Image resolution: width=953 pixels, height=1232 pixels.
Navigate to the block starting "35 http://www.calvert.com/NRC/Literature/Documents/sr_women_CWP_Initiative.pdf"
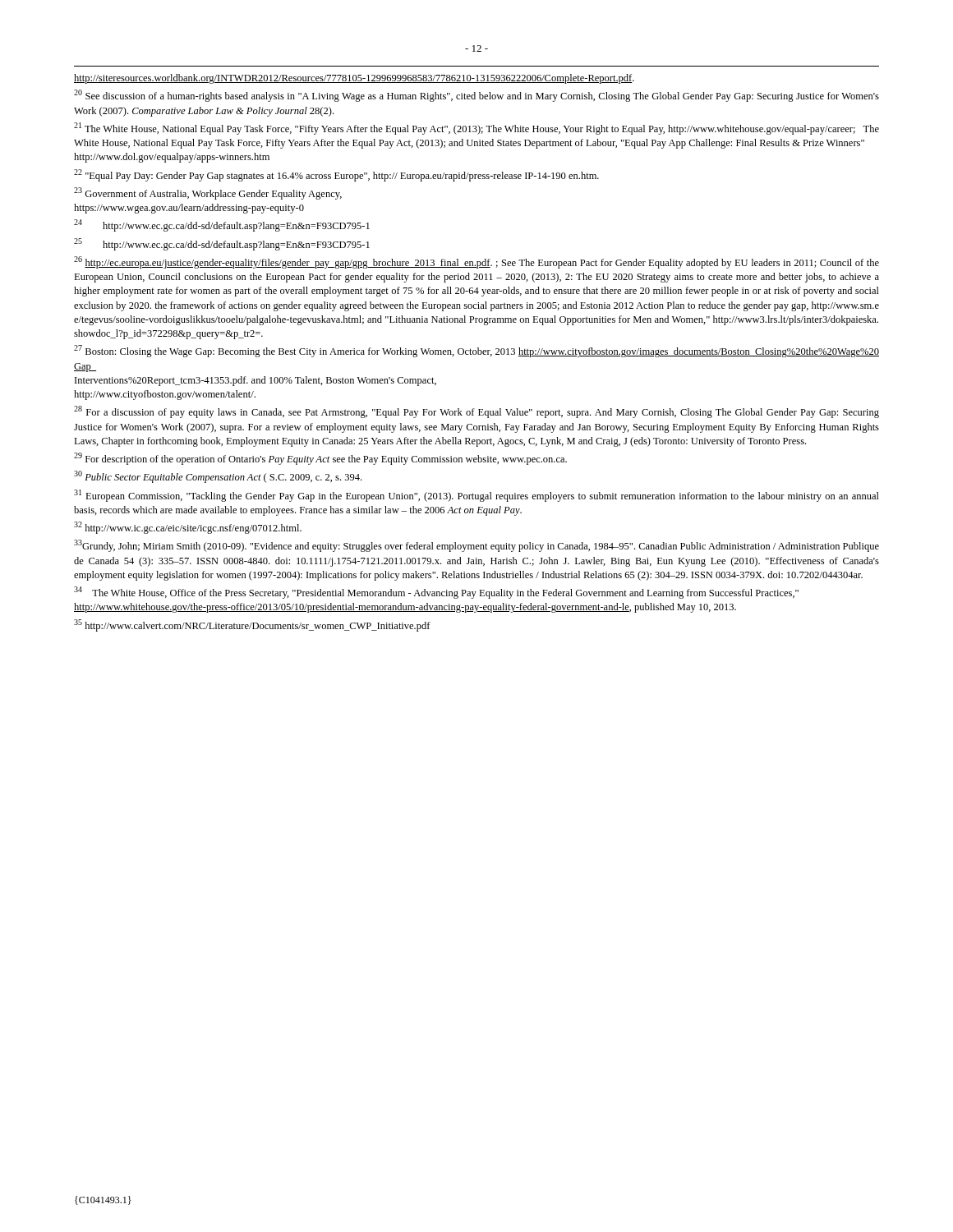[x=252, y=625]
